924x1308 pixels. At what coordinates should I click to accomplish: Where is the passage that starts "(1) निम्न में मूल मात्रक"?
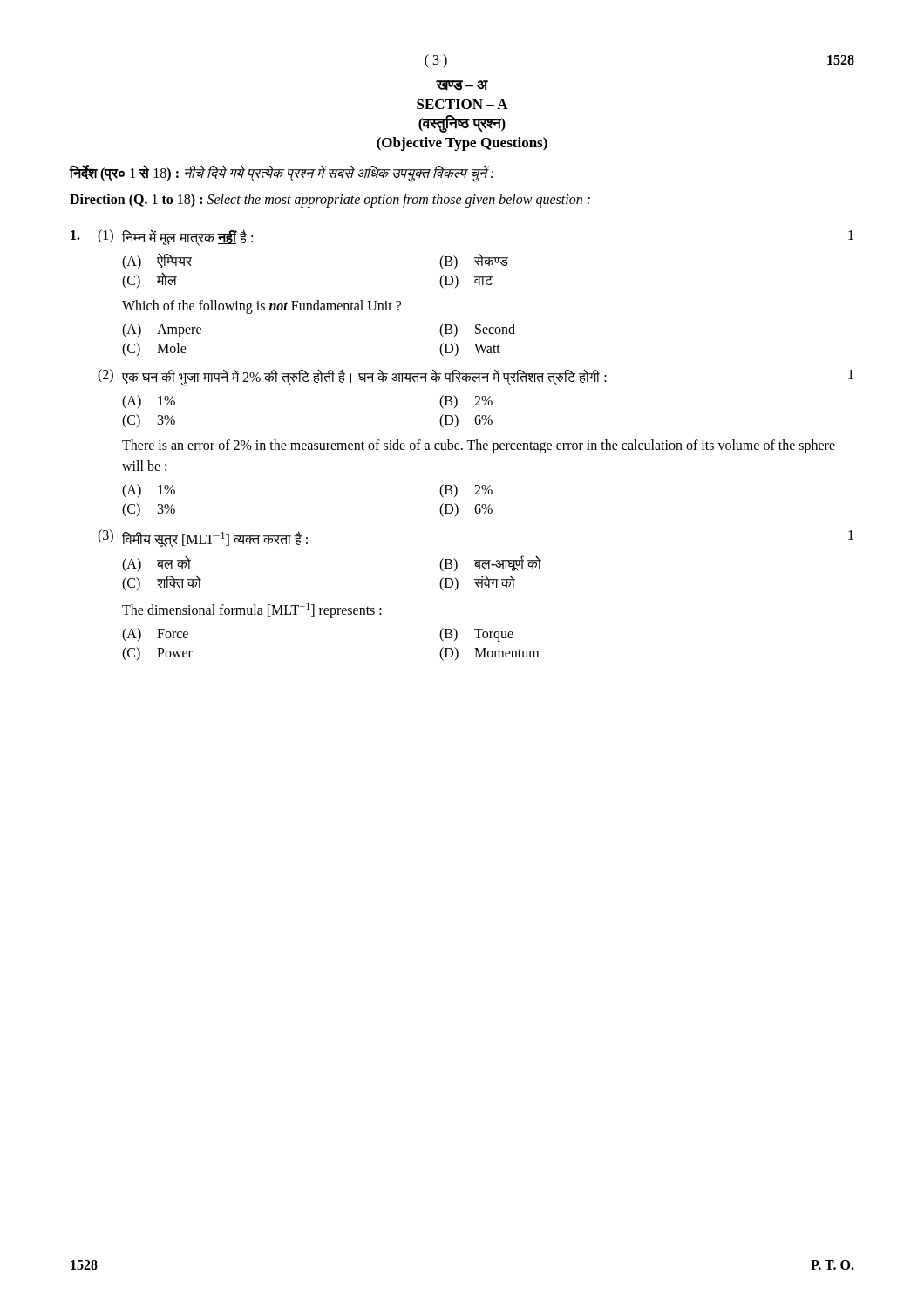pos(168,238)
